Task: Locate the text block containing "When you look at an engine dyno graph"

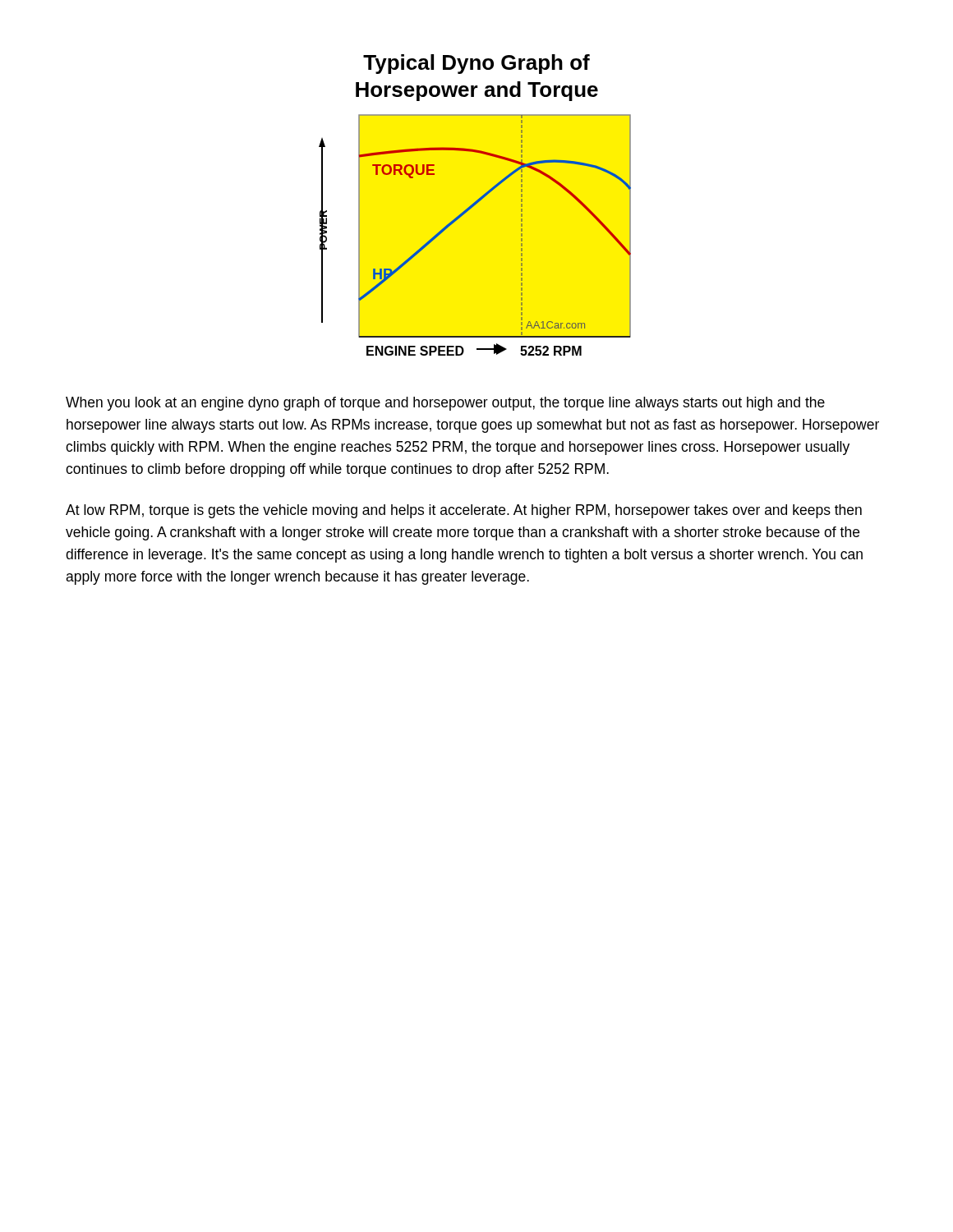Action: tap(472, 436)
